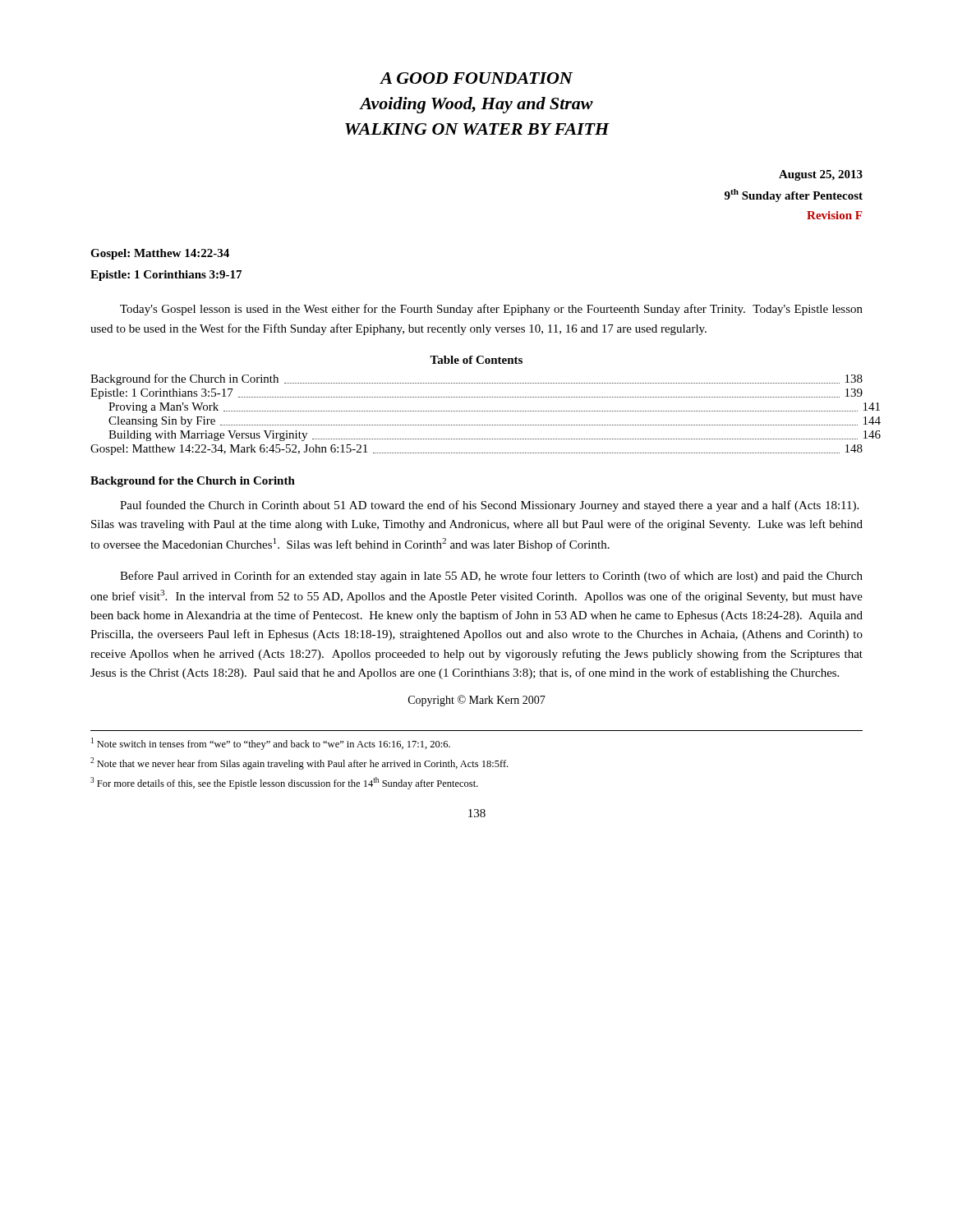The height and width of the screenshot is (1232, 953).
Task: Select the passage starting "Gospel: Matthew 14:22-34 Epistle: 1"
Action: coord(166,264)
